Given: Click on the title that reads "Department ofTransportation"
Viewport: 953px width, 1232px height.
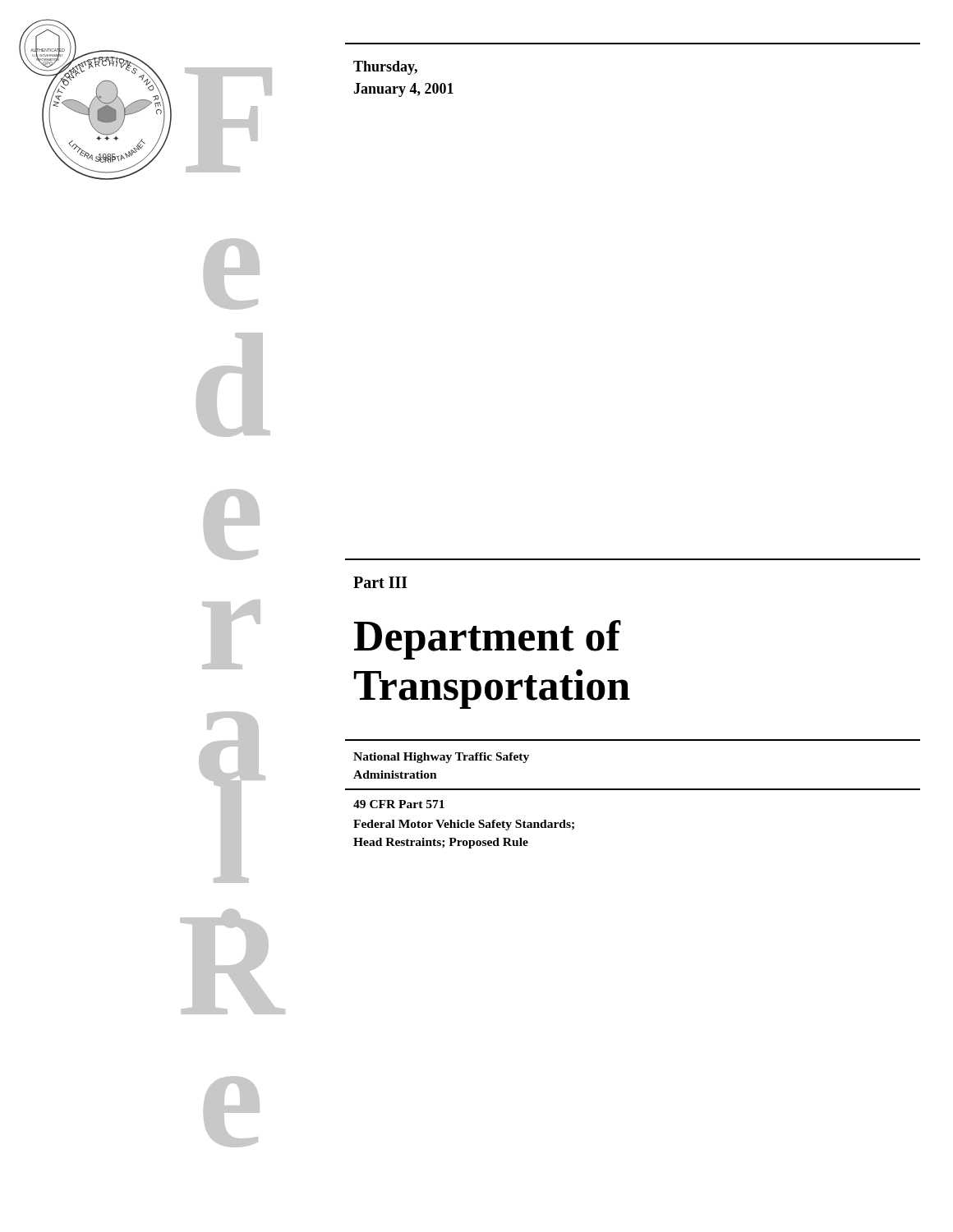Looking at the screenshot, I should coord(633,661).
